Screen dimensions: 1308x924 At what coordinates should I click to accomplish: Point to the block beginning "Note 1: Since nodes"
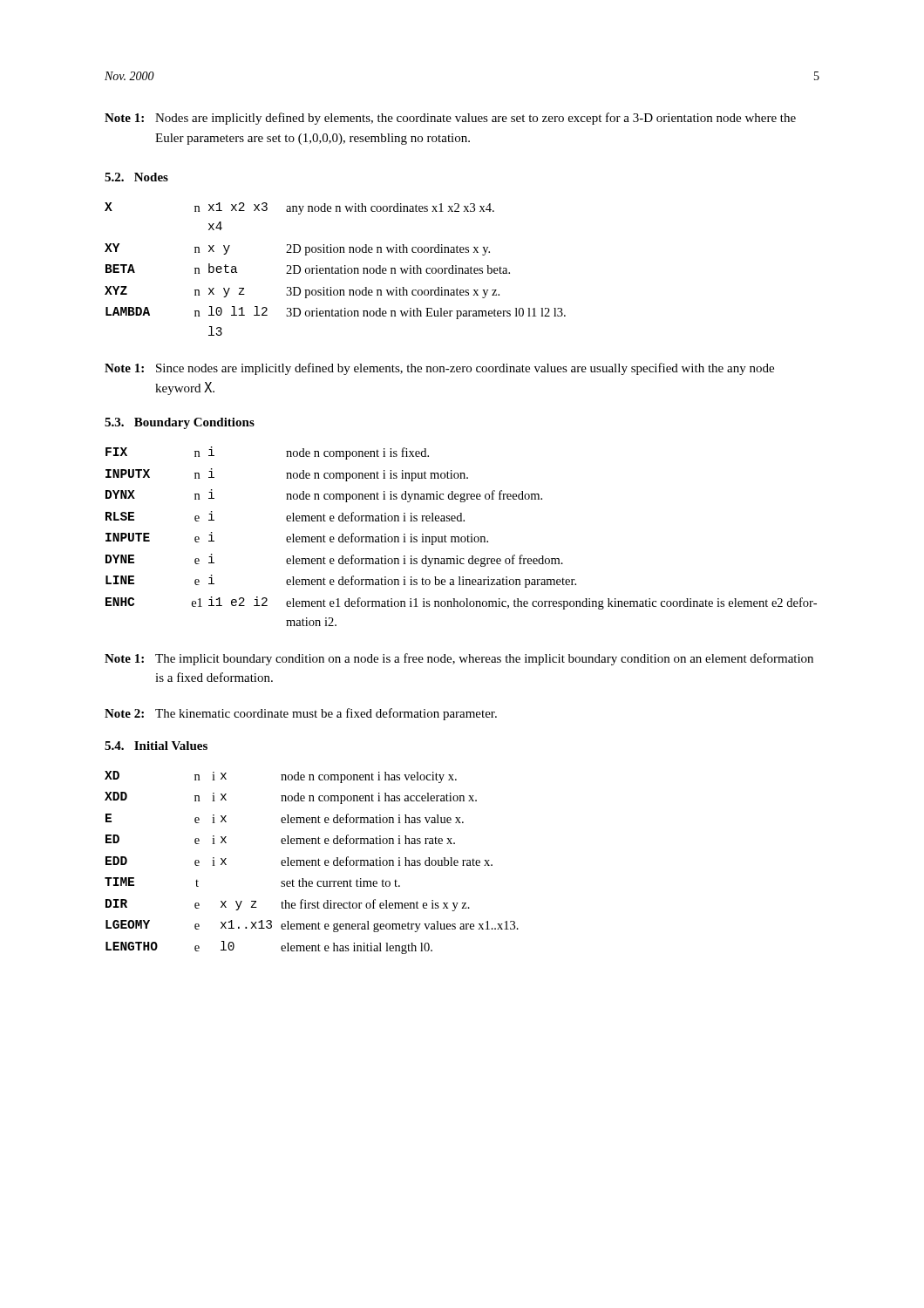pos(462,378)
